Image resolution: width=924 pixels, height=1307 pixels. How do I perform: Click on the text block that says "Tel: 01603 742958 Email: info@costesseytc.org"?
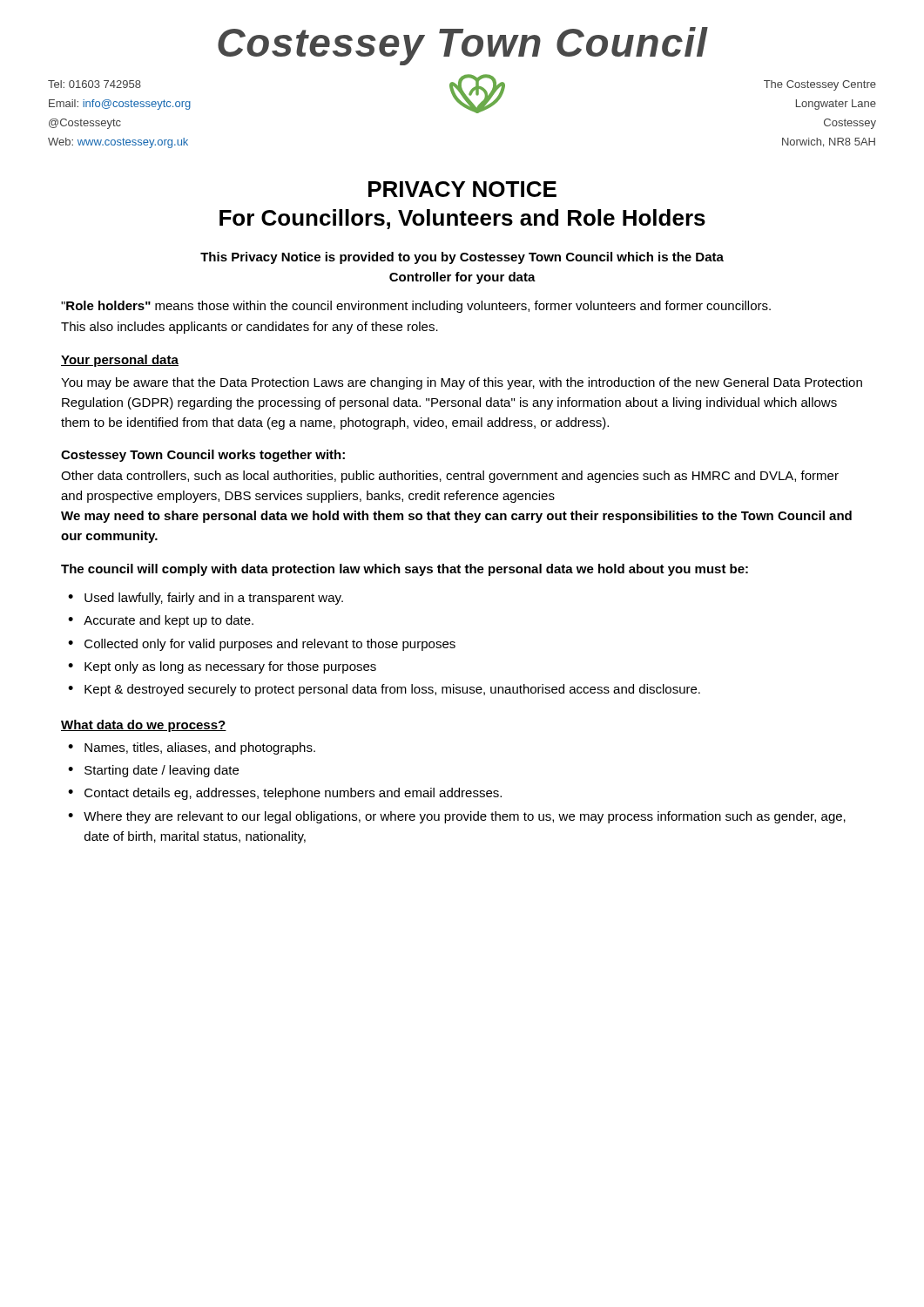[x=119, y=113]
